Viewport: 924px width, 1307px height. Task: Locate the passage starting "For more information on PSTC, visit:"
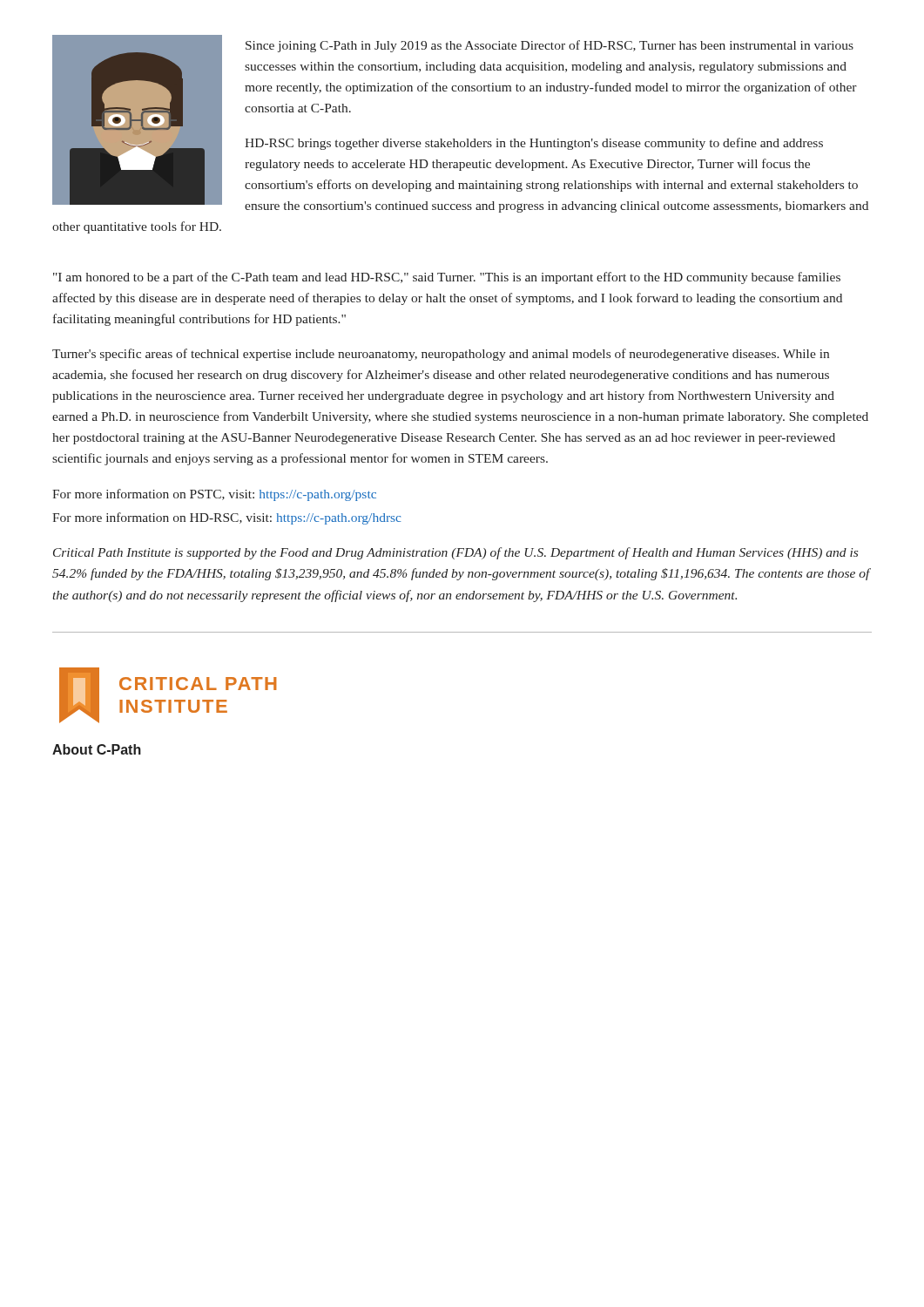[214, 495]
